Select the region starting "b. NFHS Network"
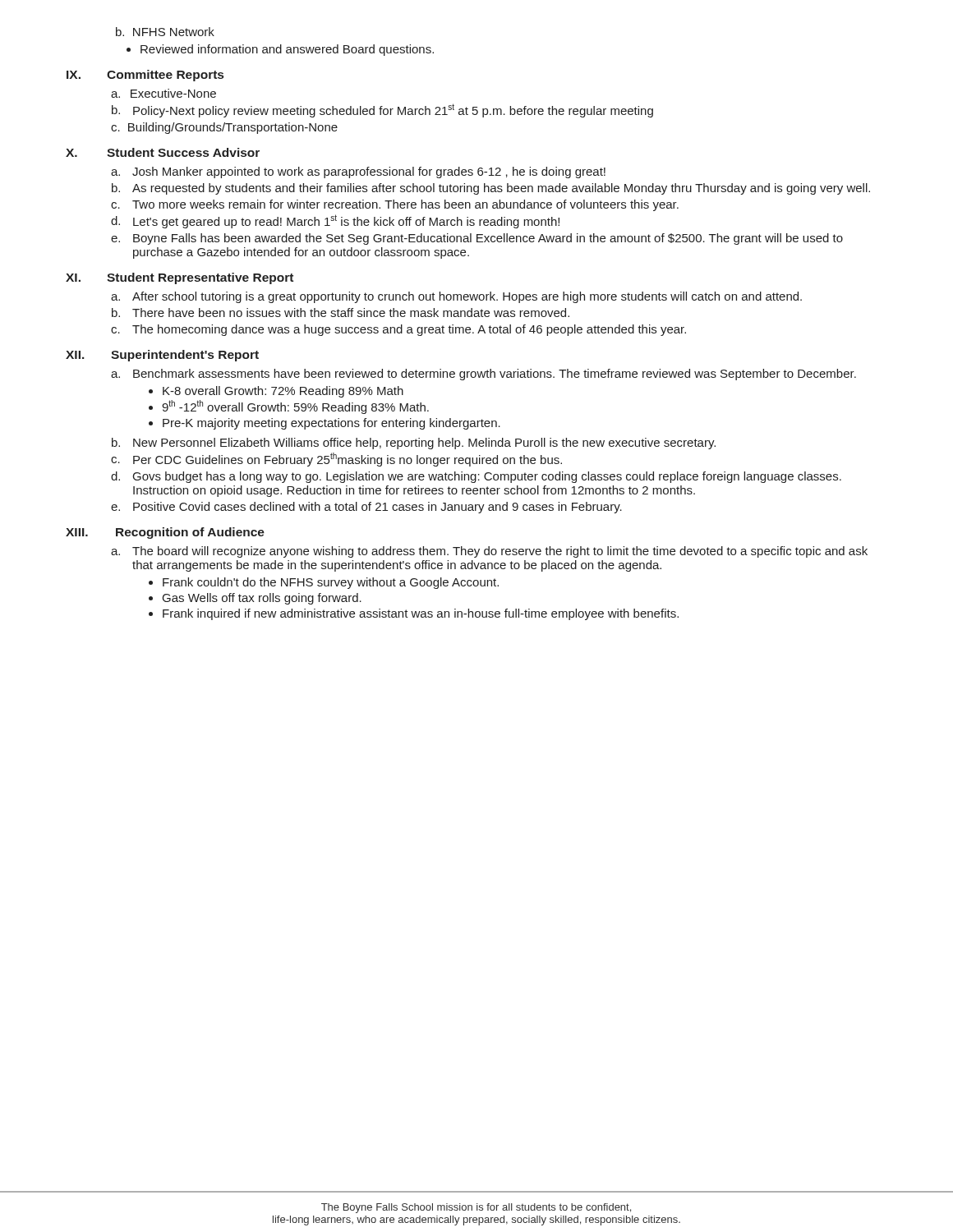 coord(165,32)
